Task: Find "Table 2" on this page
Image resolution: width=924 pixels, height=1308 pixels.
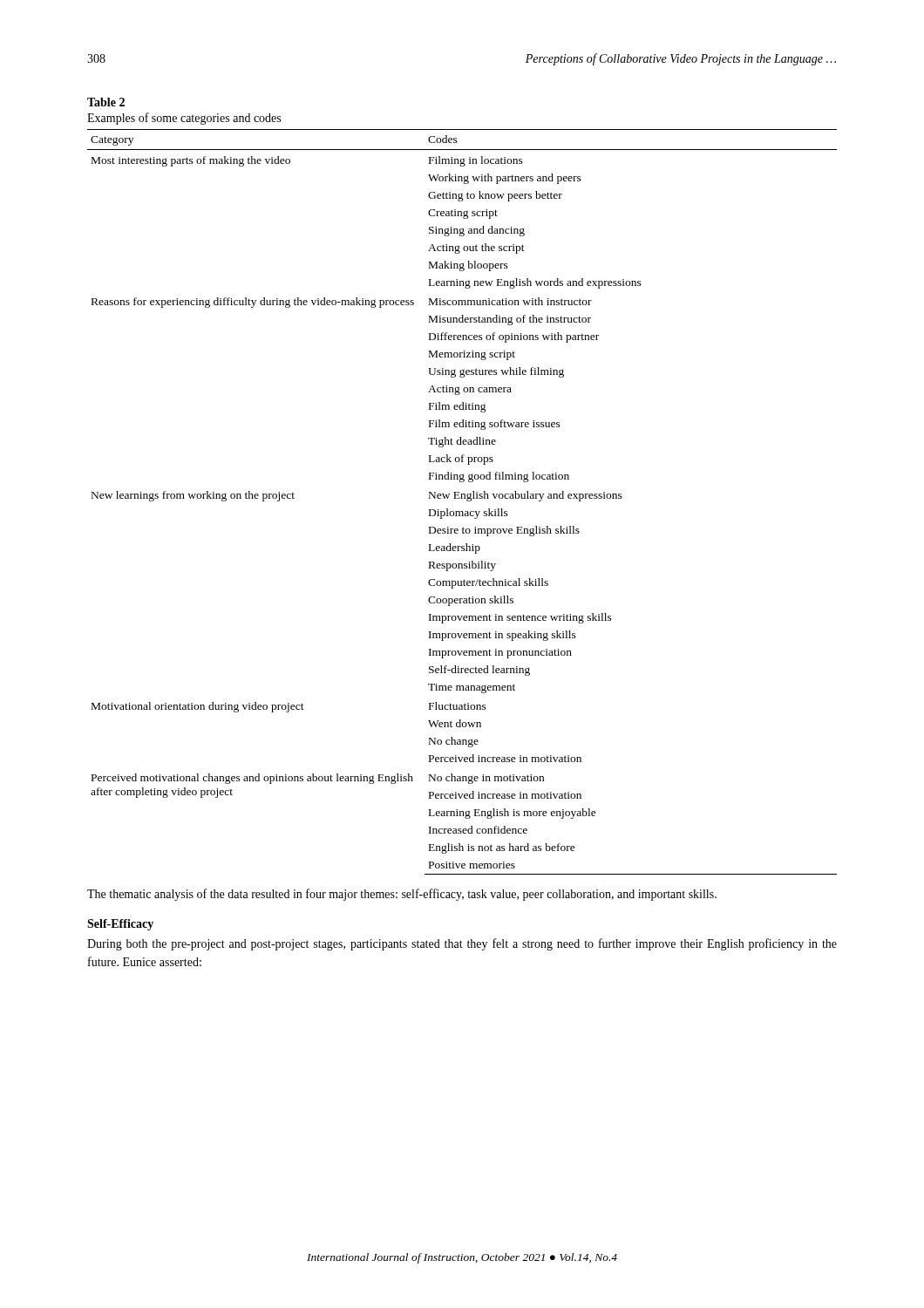Action: click(x=106, y=102)
